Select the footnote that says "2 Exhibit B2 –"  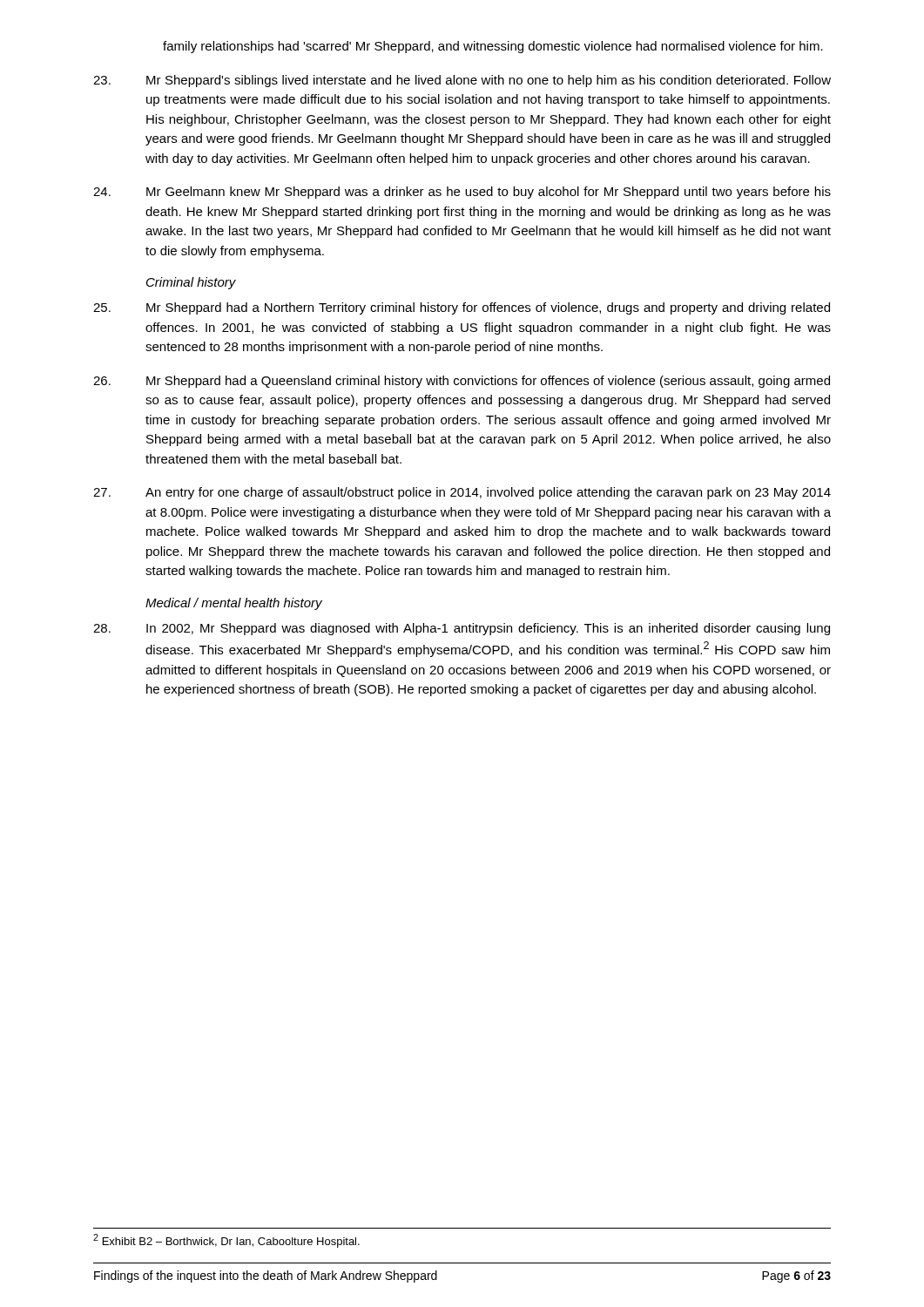[227, 1240]
